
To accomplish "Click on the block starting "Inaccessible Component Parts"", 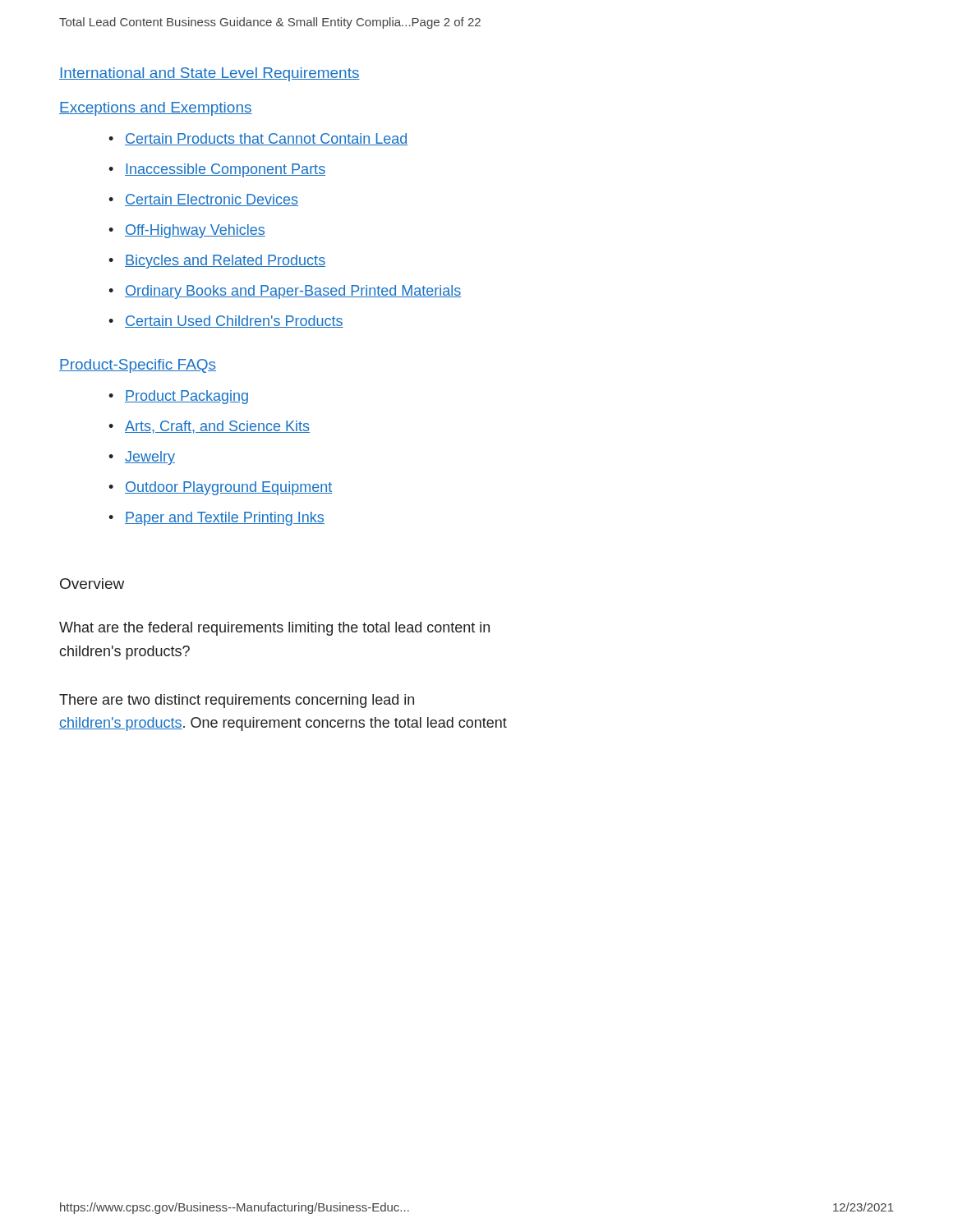I will [225, 169].
